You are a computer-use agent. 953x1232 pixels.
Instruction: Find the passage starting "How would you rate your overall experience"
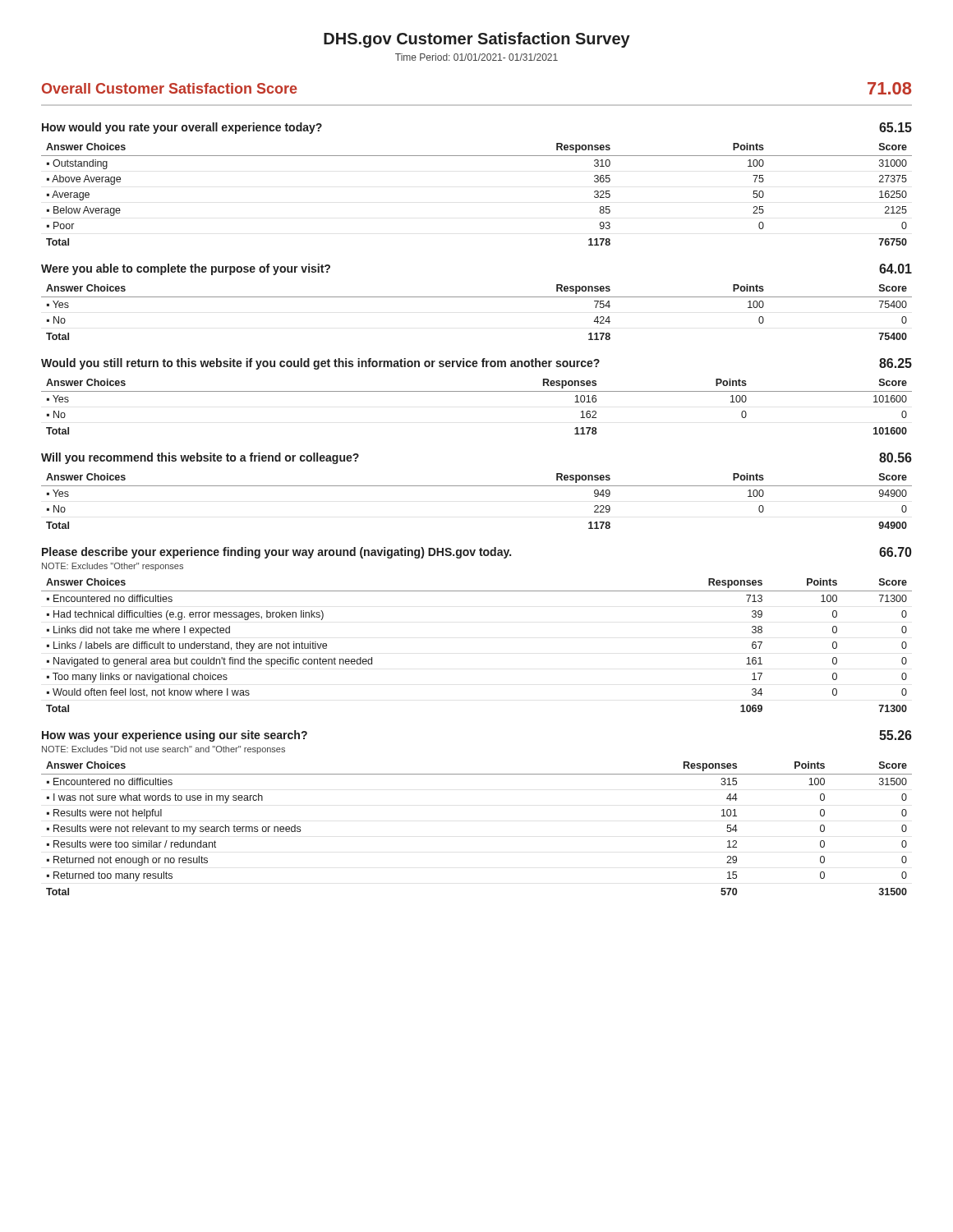[183, 128]
